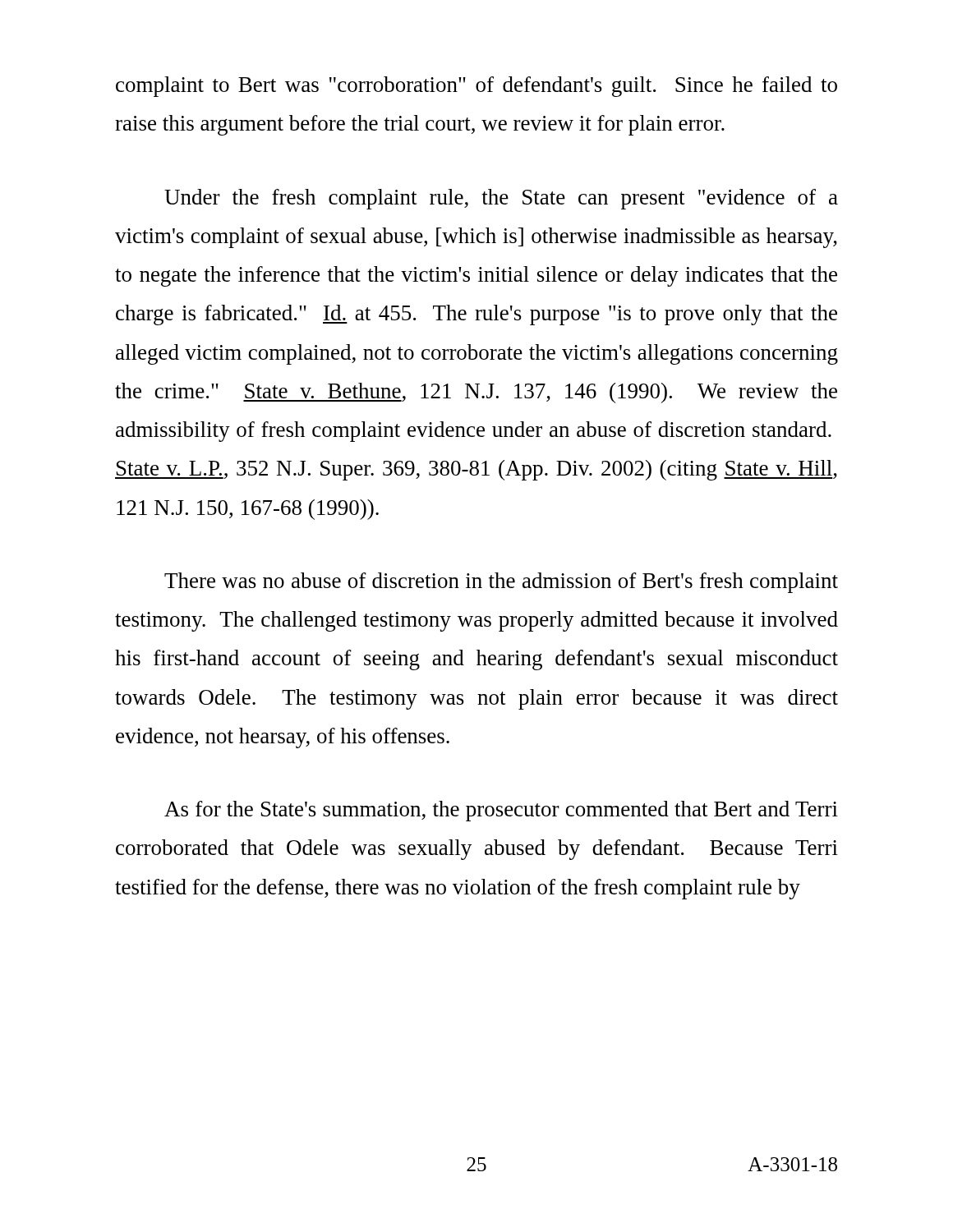Navigate to the passage starting "Under the fresh complaint"

(476, 352)
